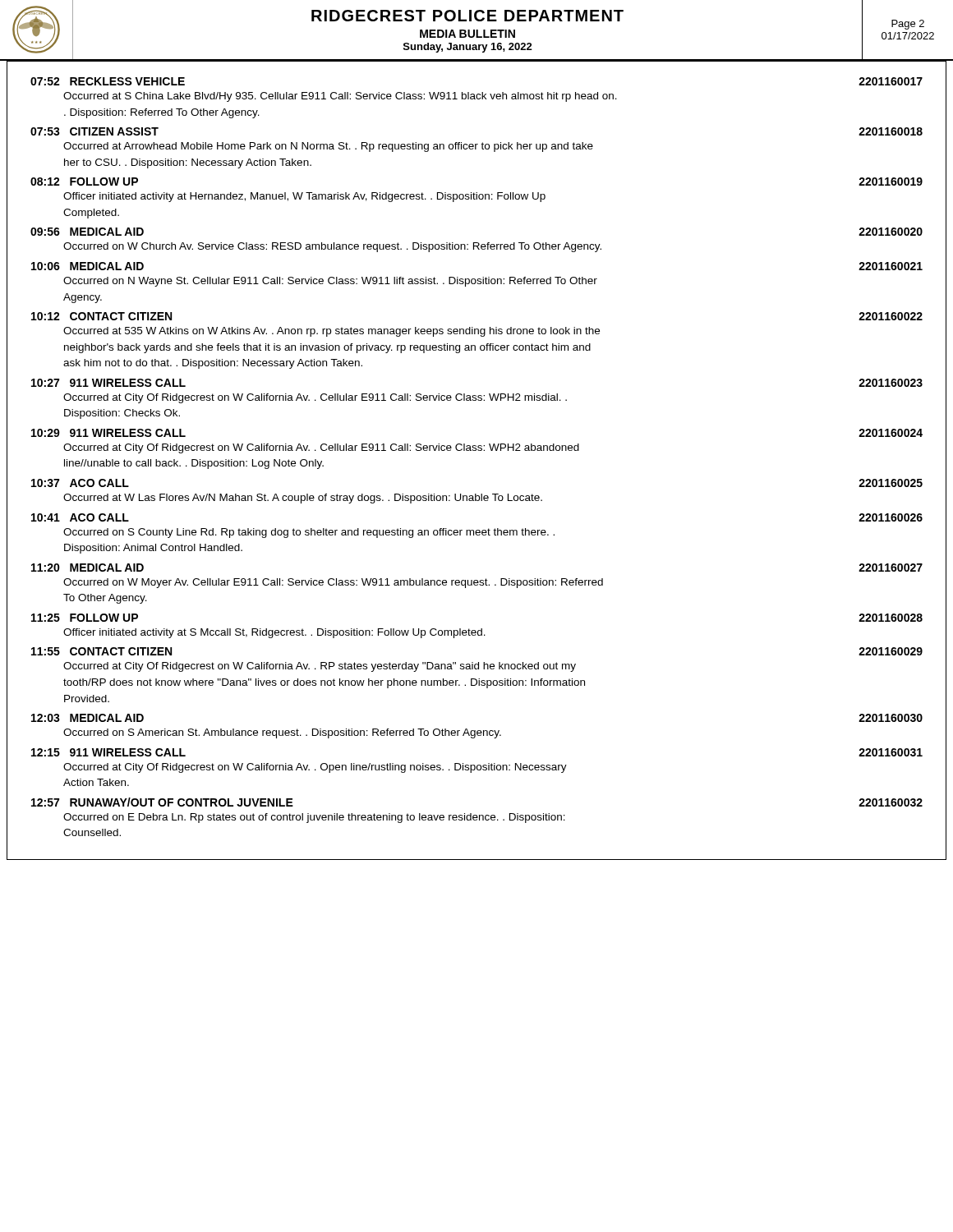Locate the block of text that opens with "11:55 CONTACT CITIZEN 2201160029"
This screenshot has width=953, height=1232.
click(x=476, y=676)
